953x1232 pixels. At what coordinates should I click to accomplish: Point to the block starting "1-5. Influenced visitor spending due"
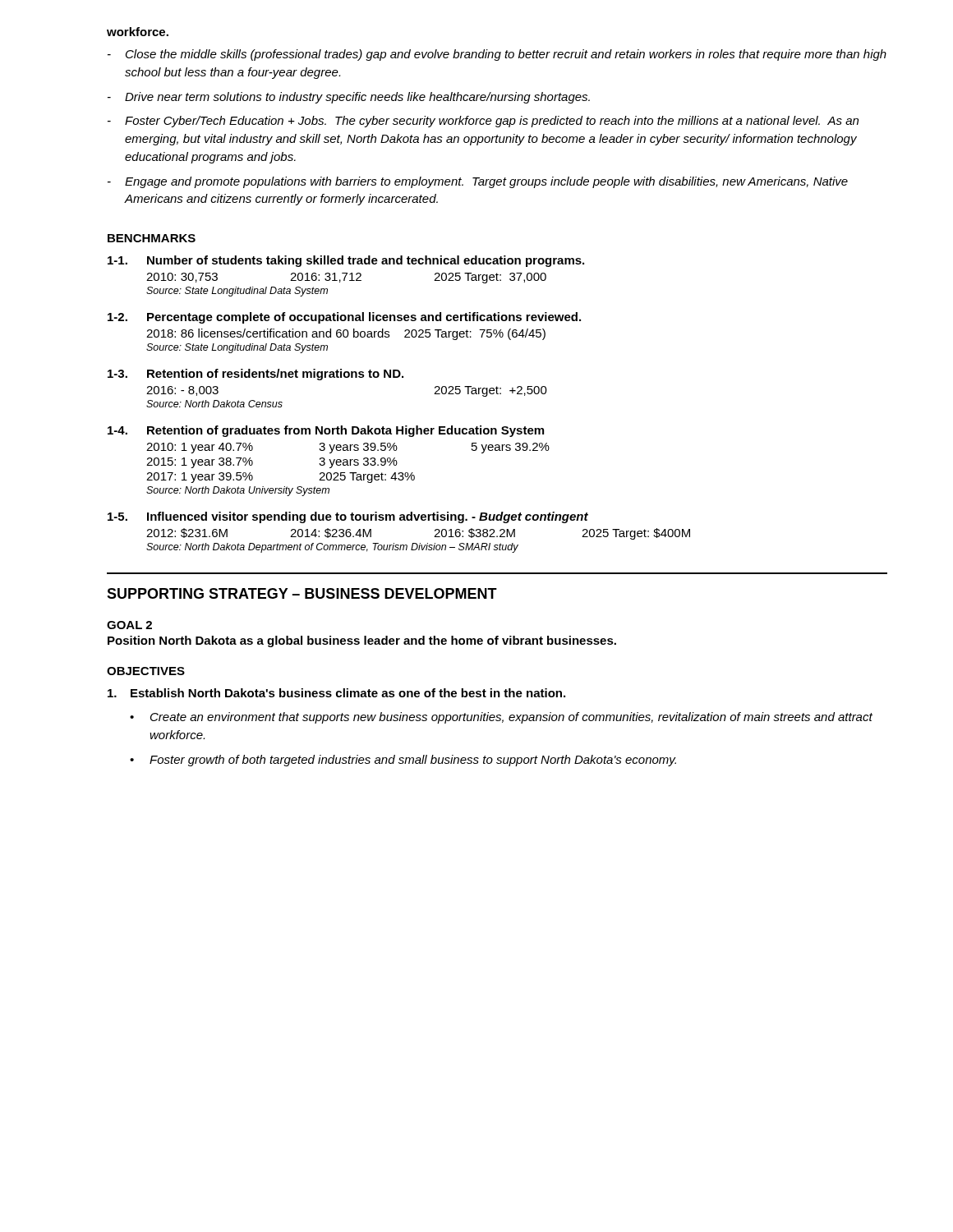(399, 531)
